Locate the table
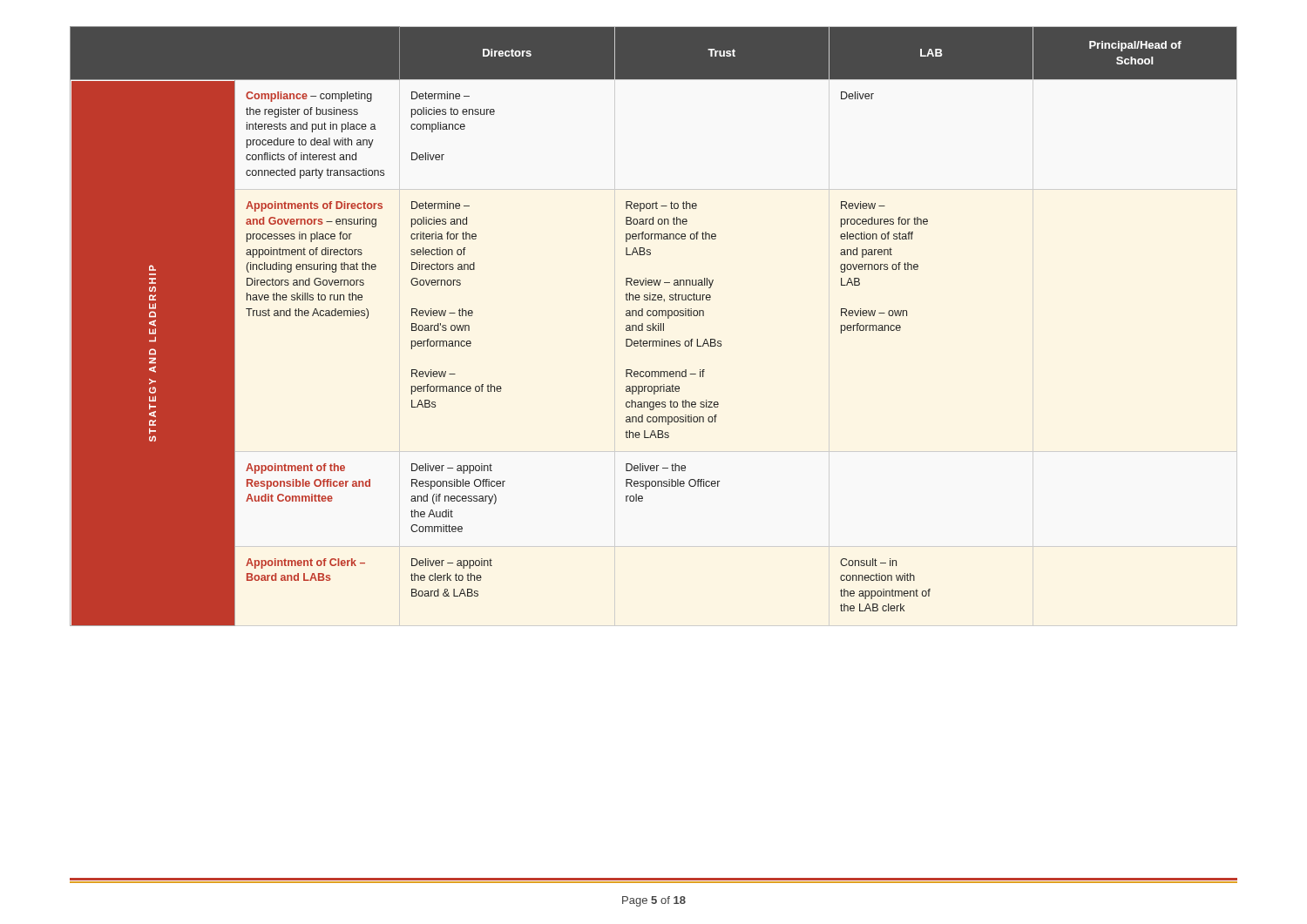The height and width of the screenshot is (924, 1307). coord(654,326)
